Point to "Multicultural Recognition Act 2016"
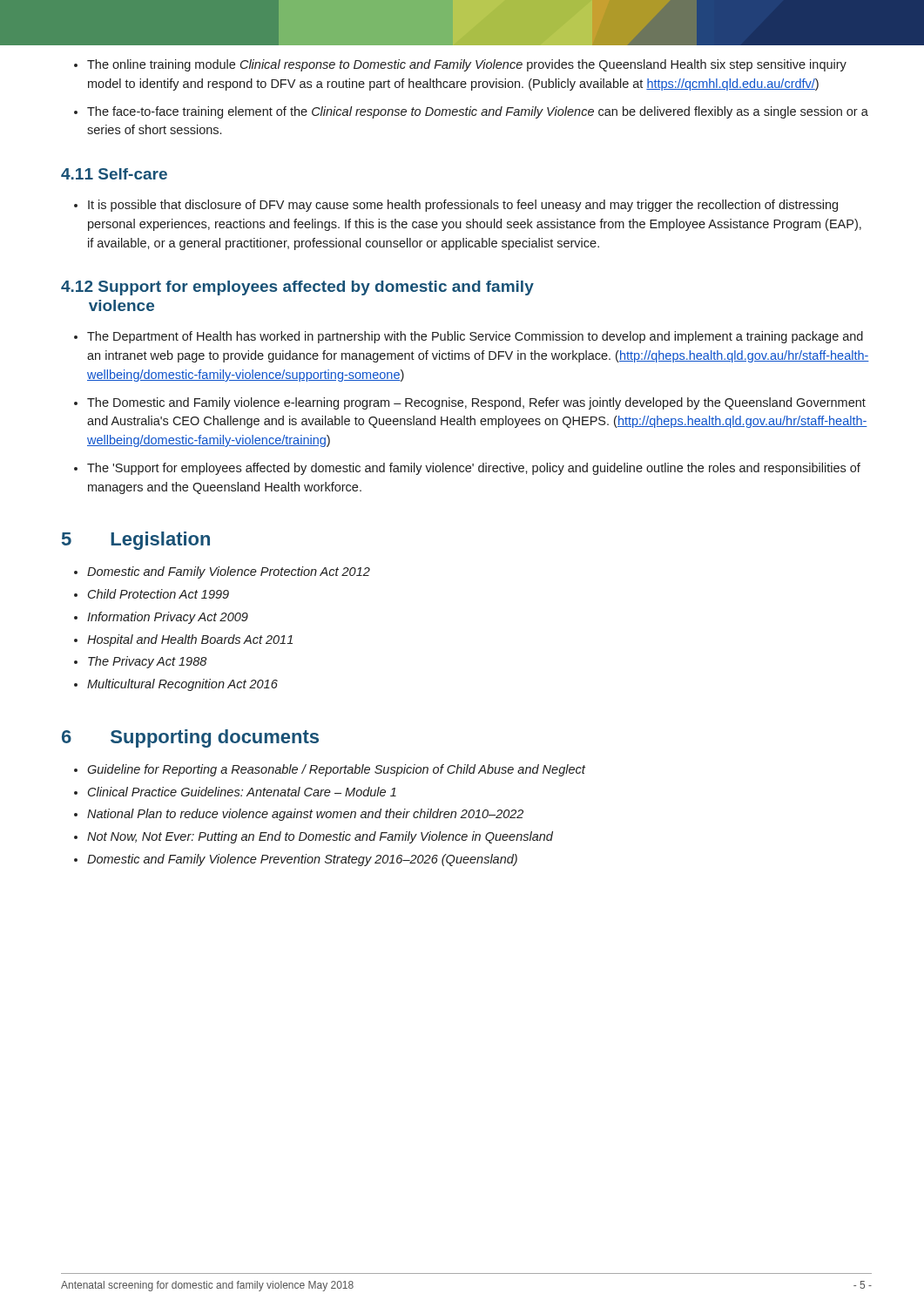Viewport: 924px width, 1307px height. tap(176, 685)
